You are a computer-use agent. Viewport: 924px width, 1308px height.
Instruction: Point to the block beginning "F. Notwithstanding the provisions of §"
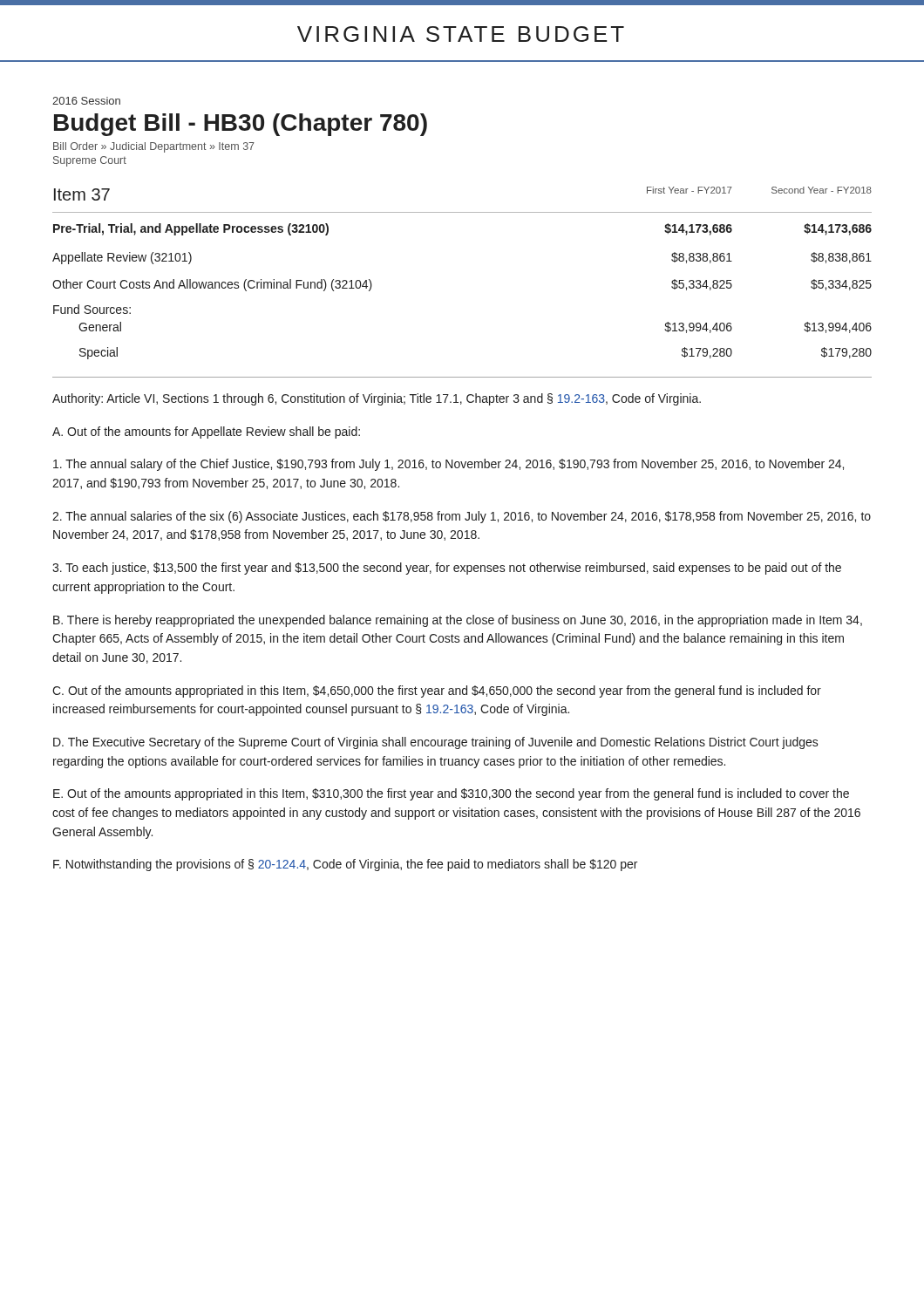(345, 864)
